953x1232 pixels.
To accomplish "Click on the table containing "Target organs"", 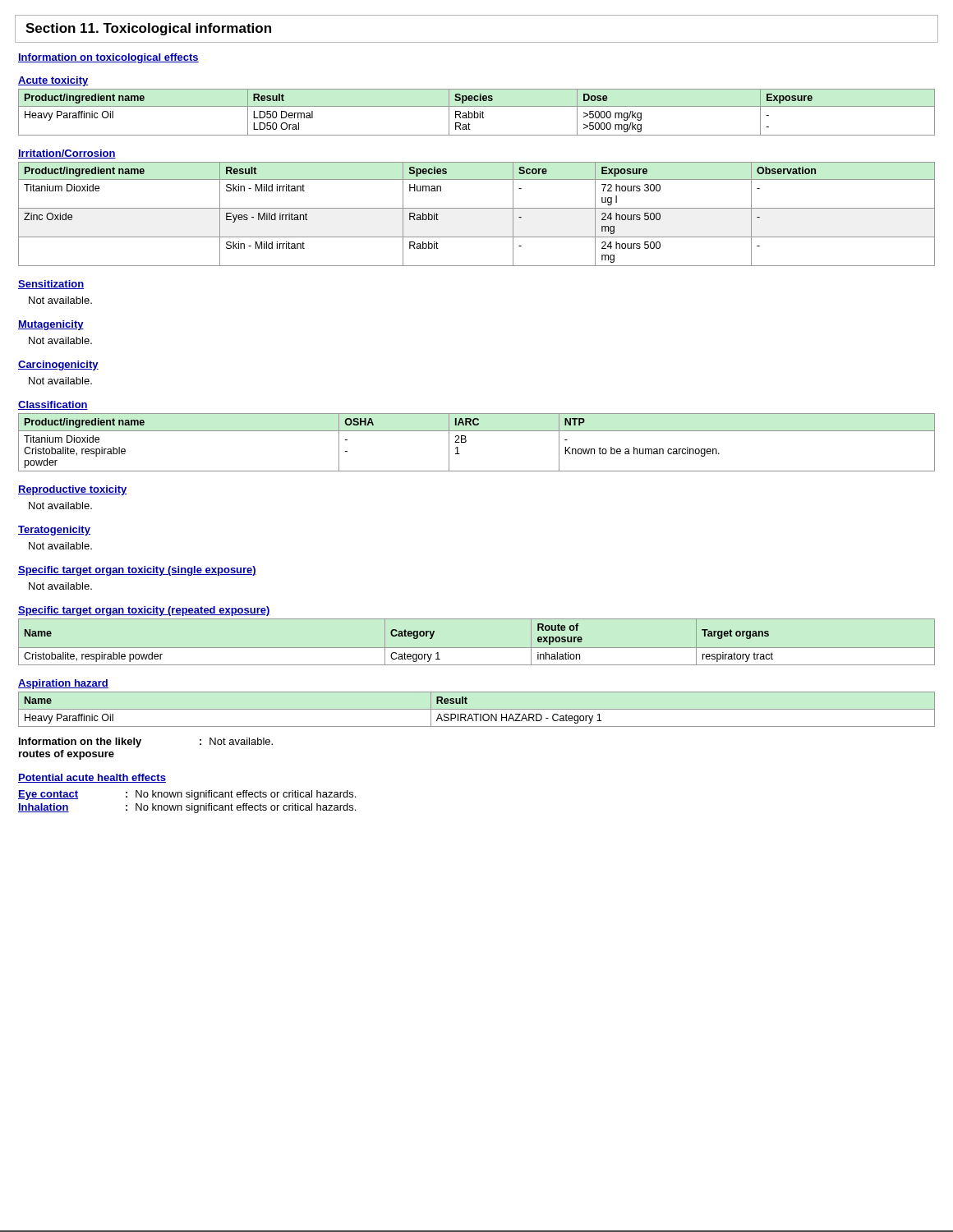I will tap(476, 642).
